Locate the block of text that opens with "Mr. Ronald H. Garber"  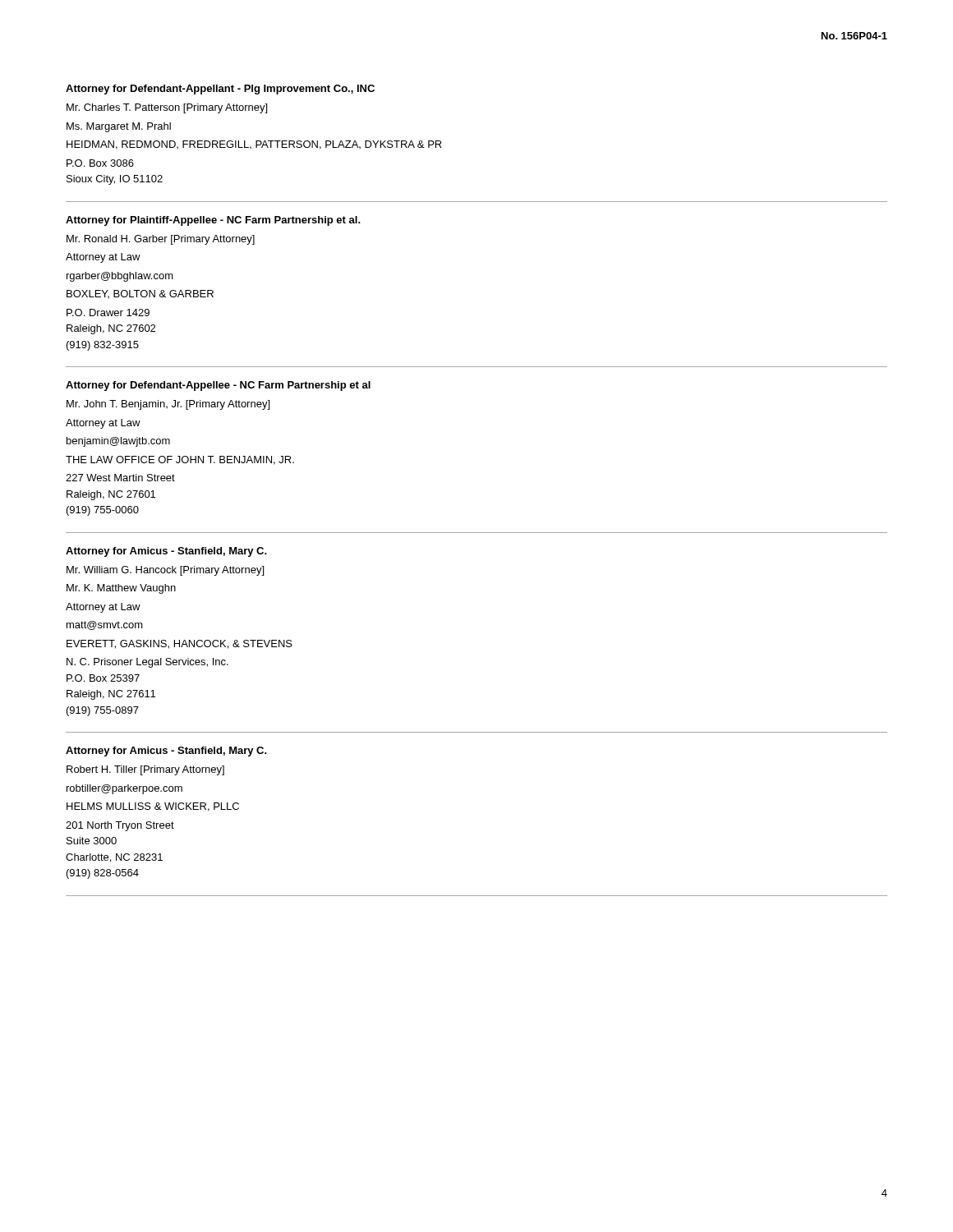click(160, 238)
